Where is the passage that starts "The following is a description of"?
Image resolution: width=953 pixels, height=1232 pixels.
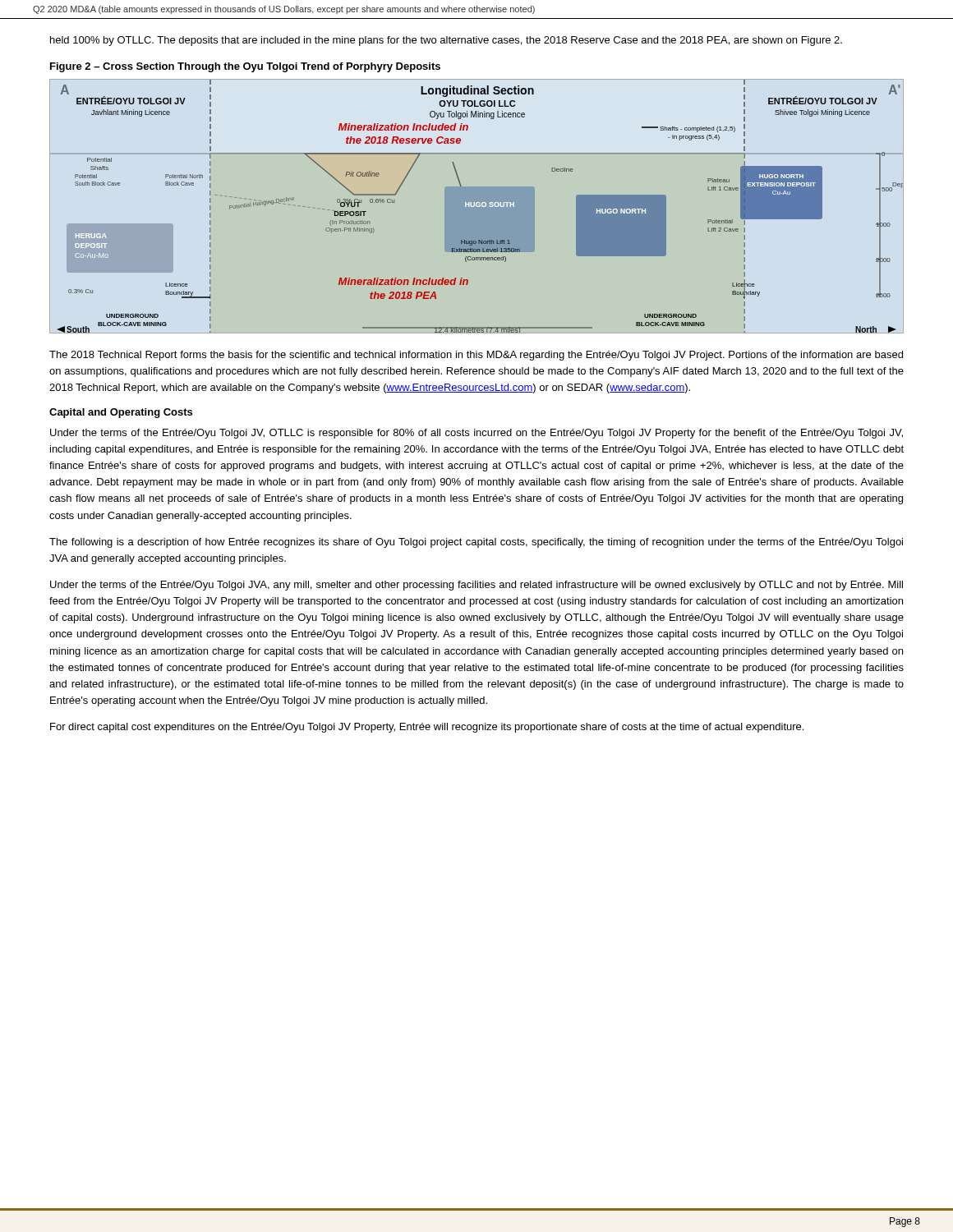[x=476, y=550]
